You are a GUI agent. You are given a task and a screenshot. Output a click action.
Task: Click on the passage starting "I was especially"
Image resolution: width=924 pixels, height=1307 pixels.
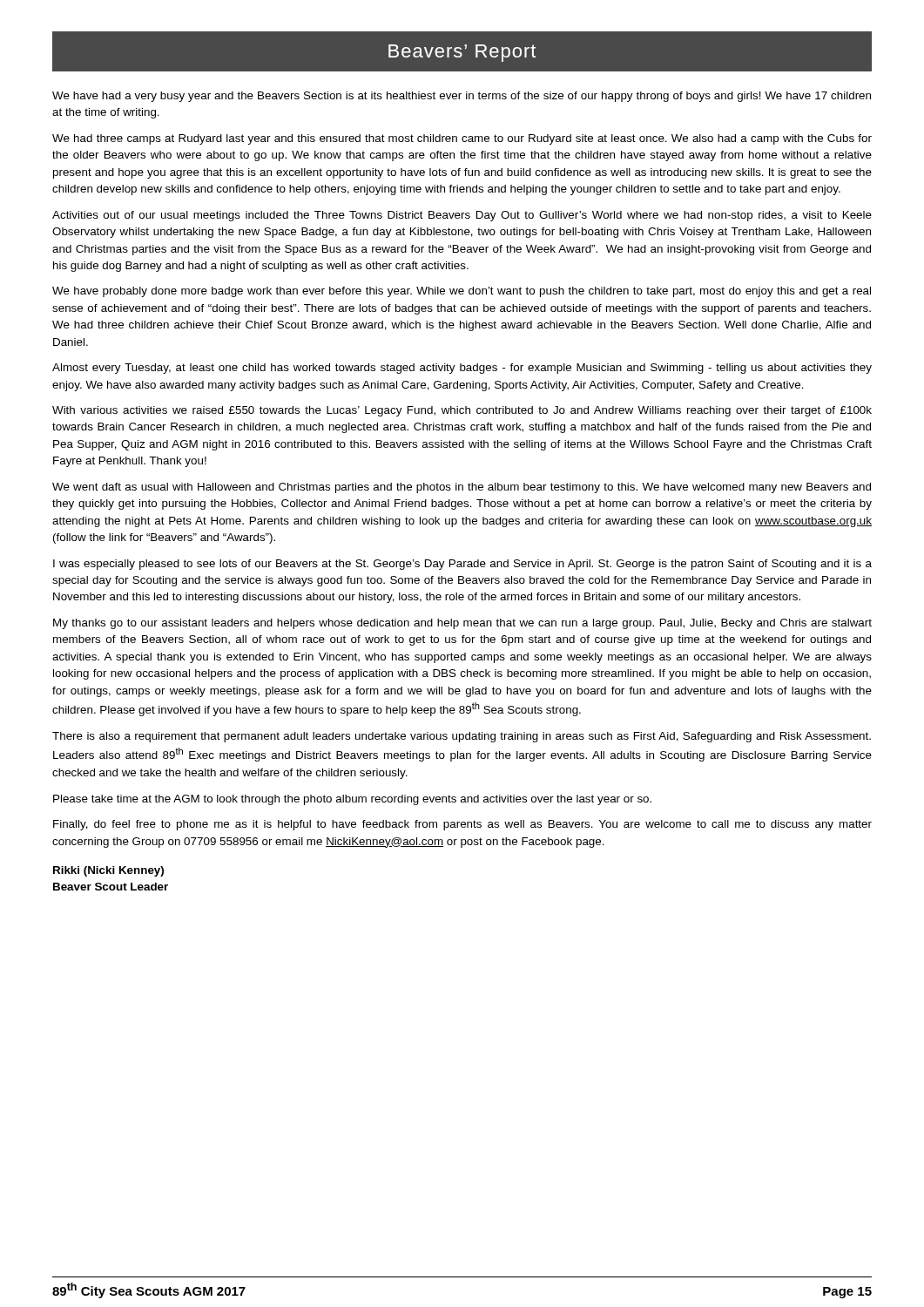tap(462, 580)
